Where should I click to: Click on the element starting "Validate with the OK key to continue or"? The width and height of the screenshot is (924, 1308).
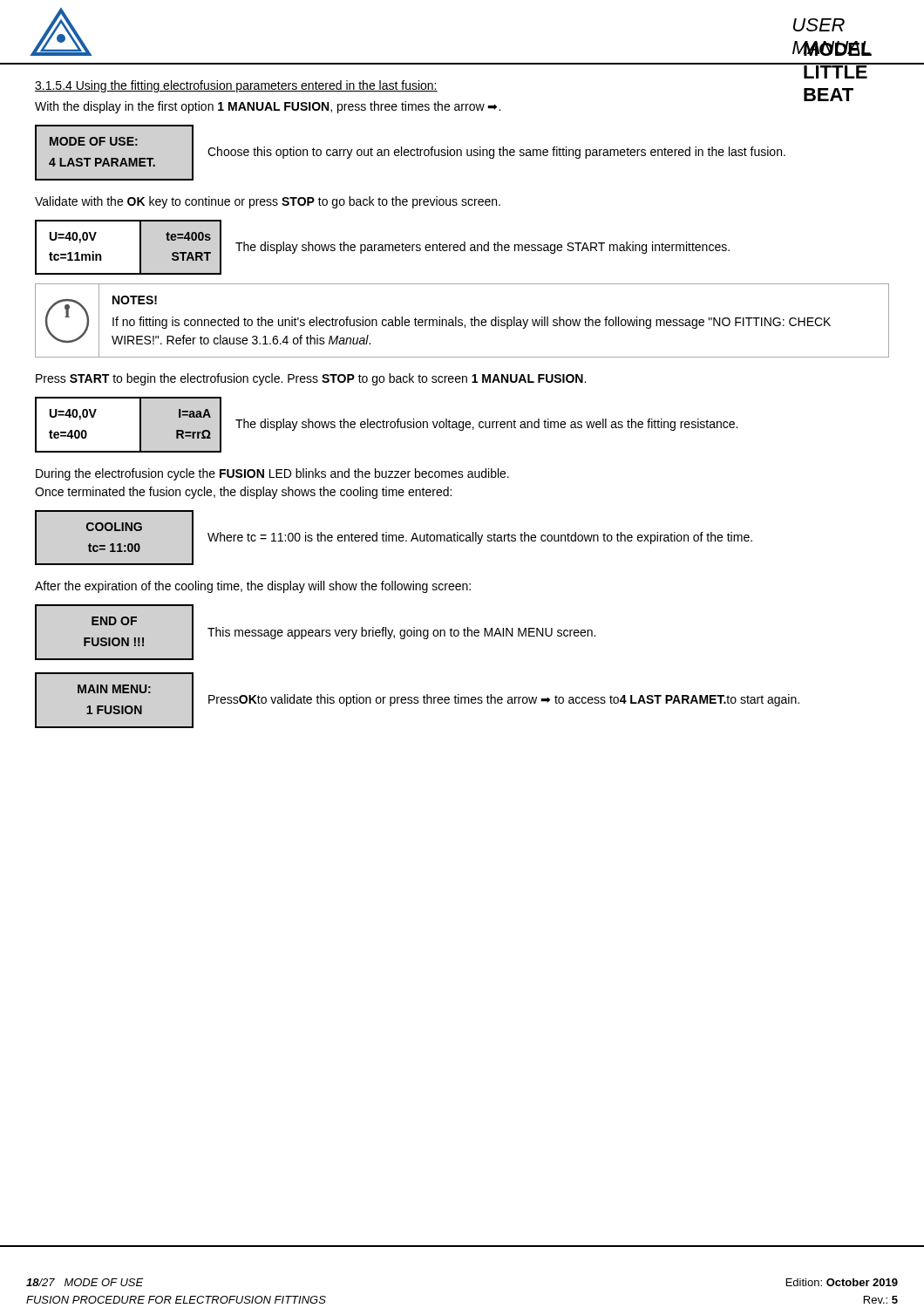coord(268,201)
